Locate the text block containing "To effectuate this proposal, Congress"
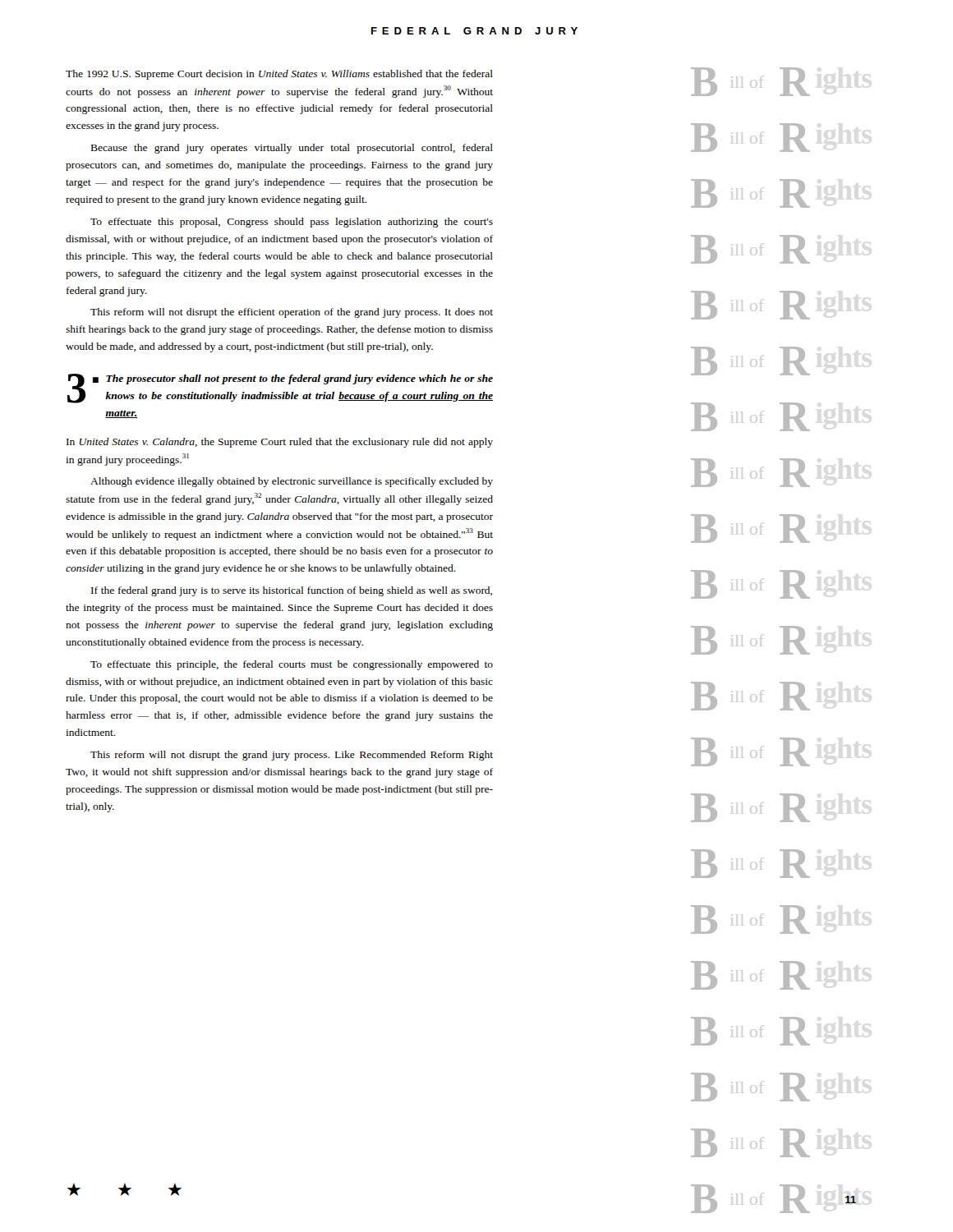 279,256
